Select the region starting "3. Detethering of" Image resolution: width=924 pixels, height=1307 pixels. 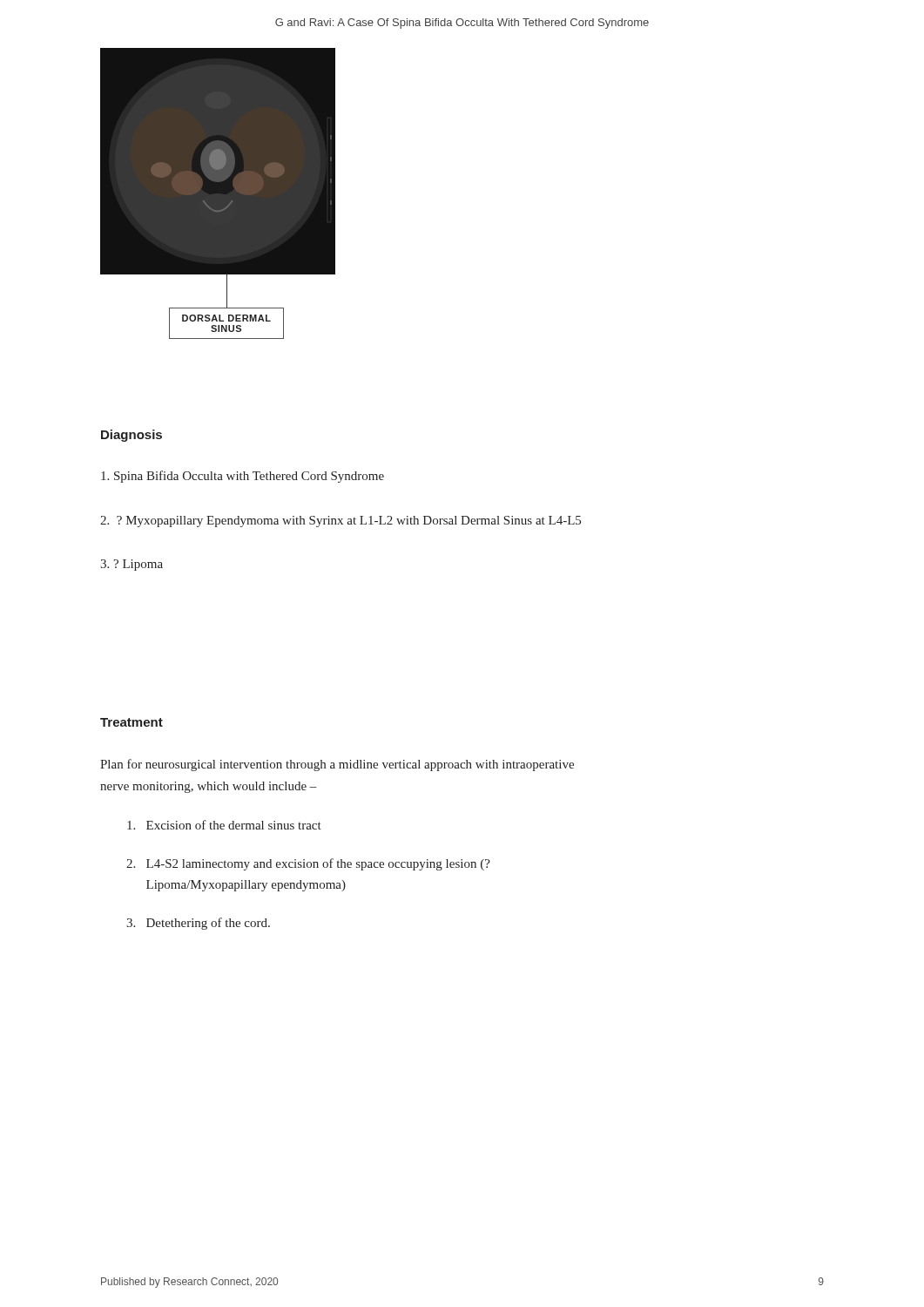[x=198, y=922]
